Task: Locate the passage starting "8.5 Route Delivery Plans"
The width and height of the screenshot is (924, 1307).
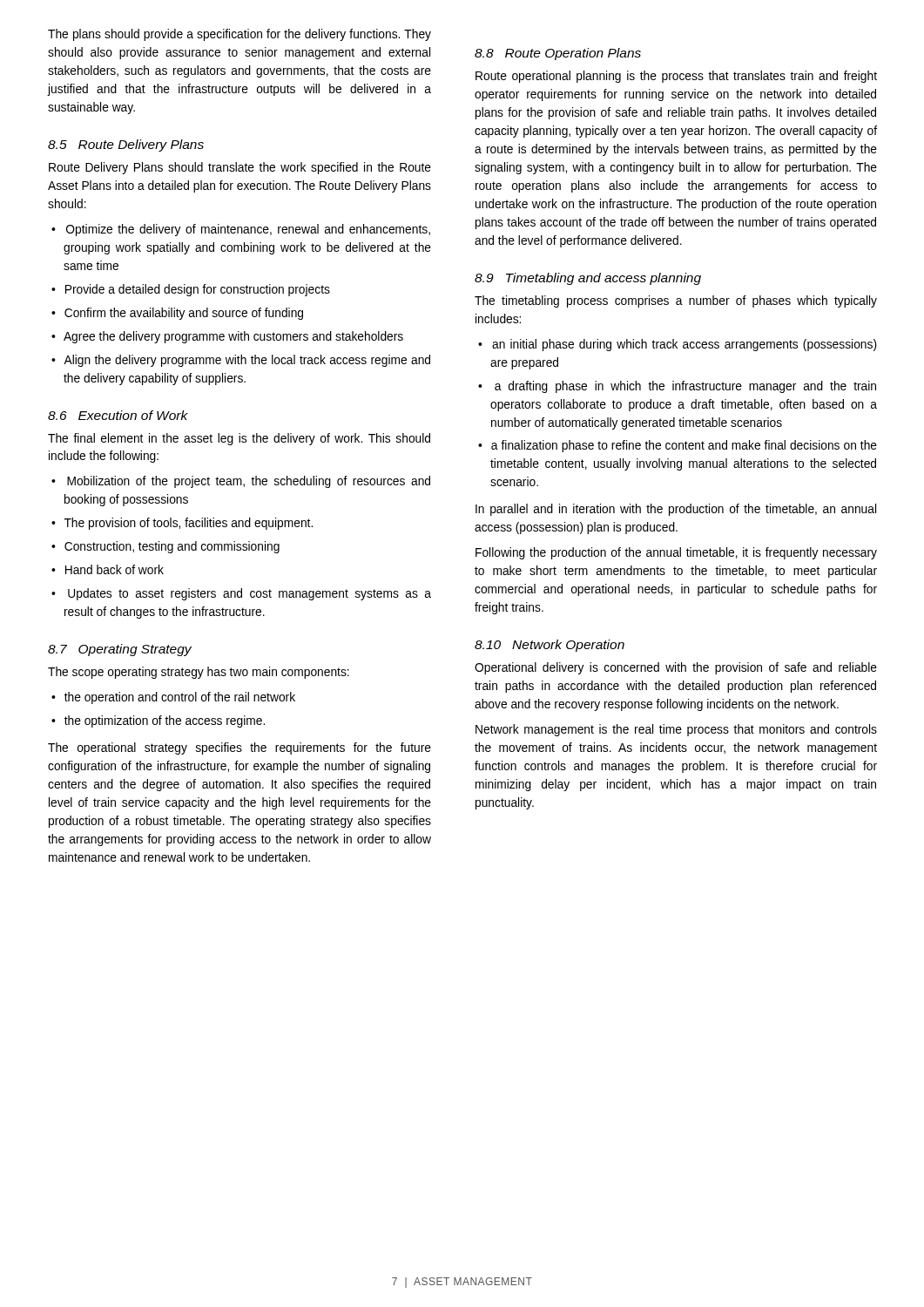Action: [x=126, y=144]
